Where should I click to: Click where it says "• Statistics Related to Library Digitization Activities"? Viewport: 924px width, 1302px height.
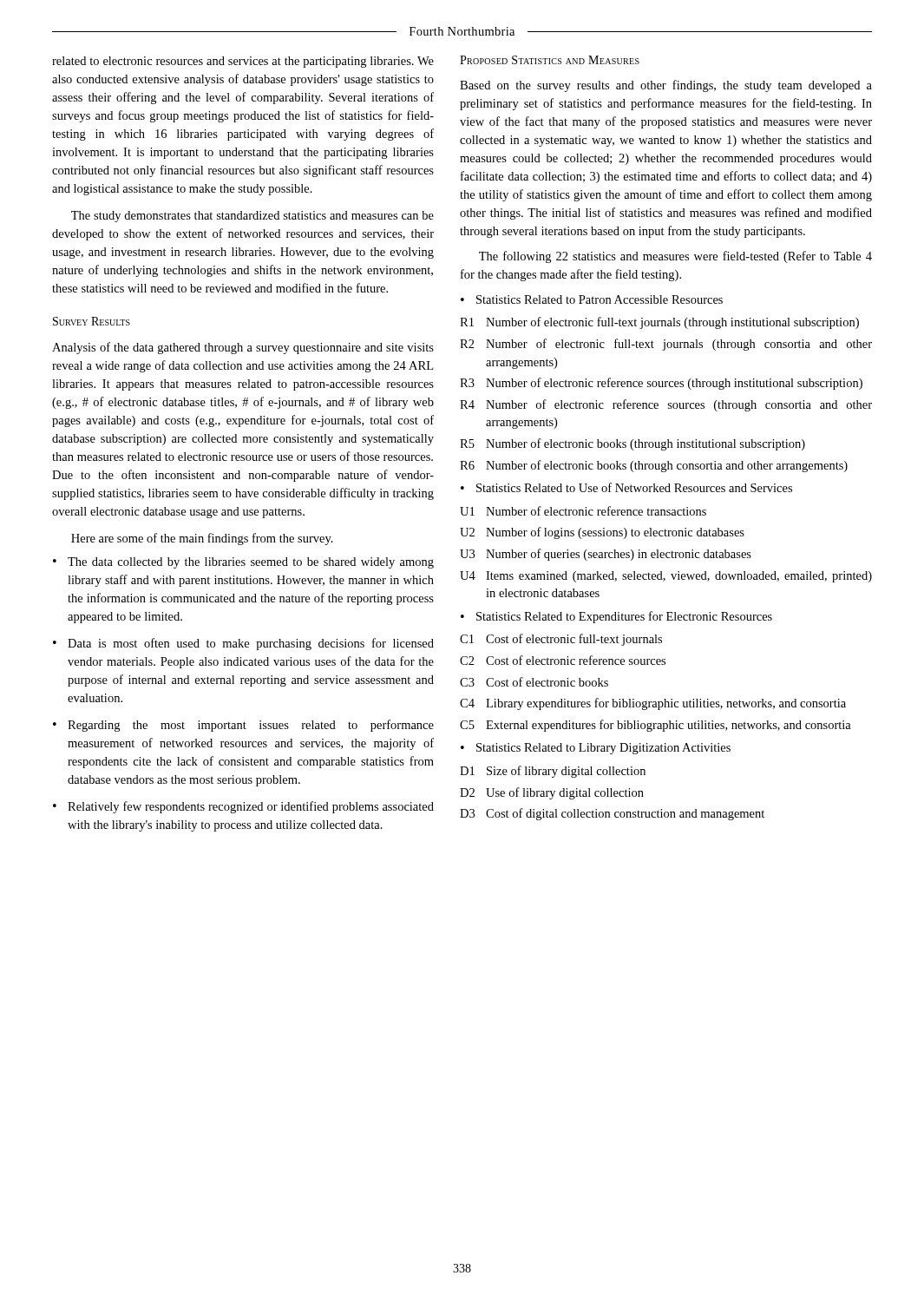(x=666, y=749)
